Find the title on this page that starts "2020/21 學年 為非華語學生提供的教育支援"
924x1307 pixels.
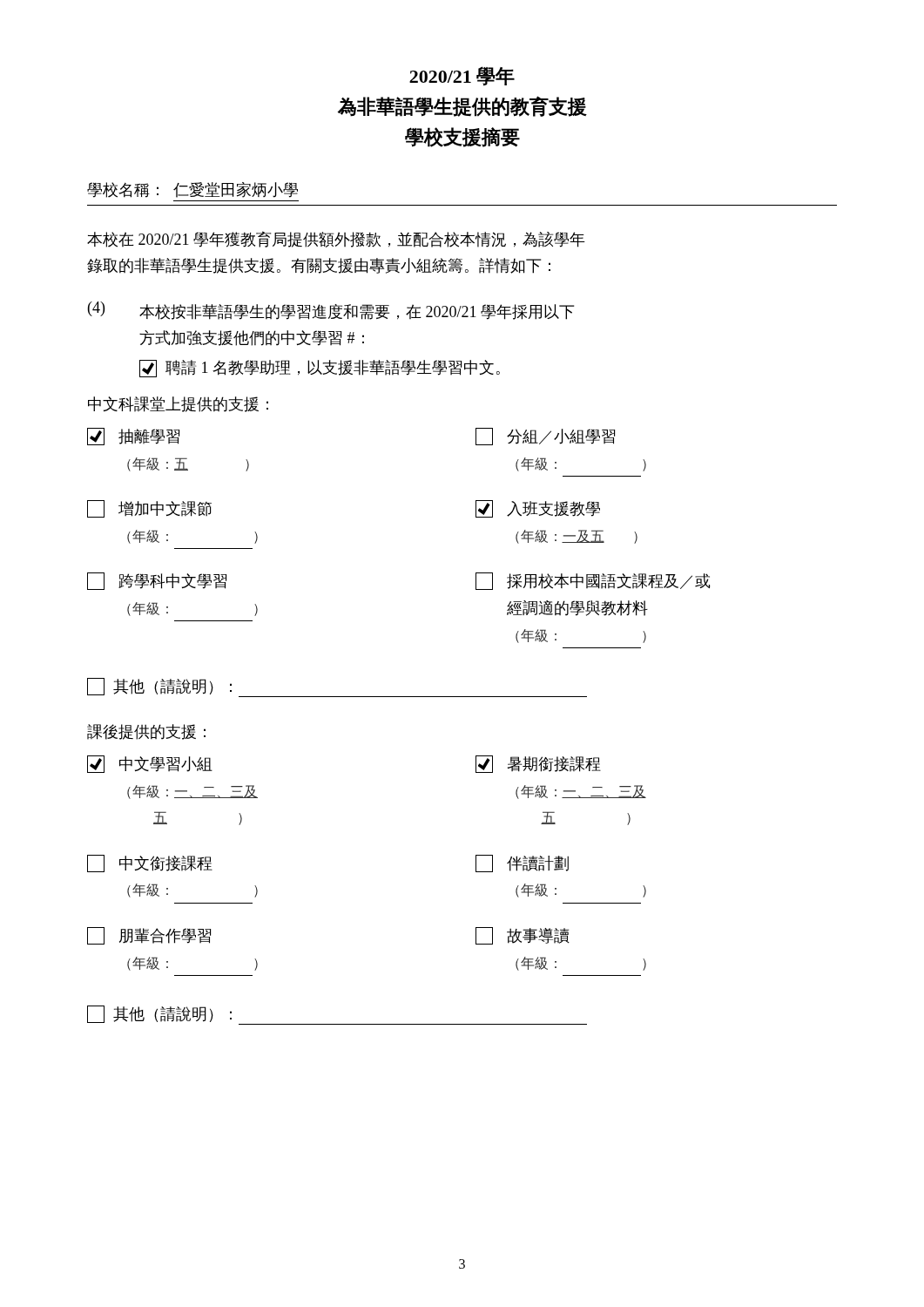pyautogui.click(x=462, y=107)
